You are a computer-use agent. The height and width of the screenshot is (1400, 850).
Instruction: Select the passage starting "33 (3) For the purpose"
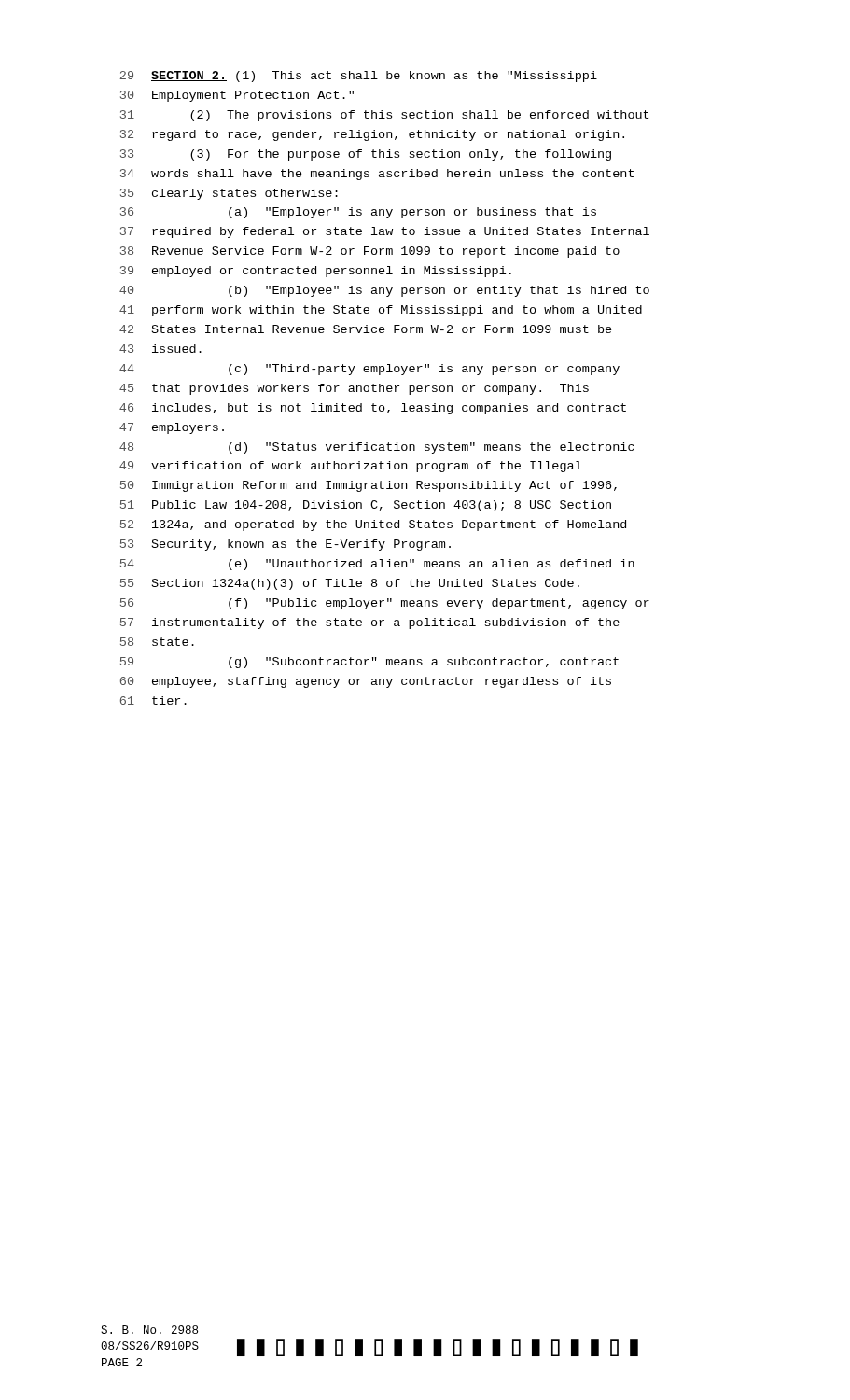(442, 175)
